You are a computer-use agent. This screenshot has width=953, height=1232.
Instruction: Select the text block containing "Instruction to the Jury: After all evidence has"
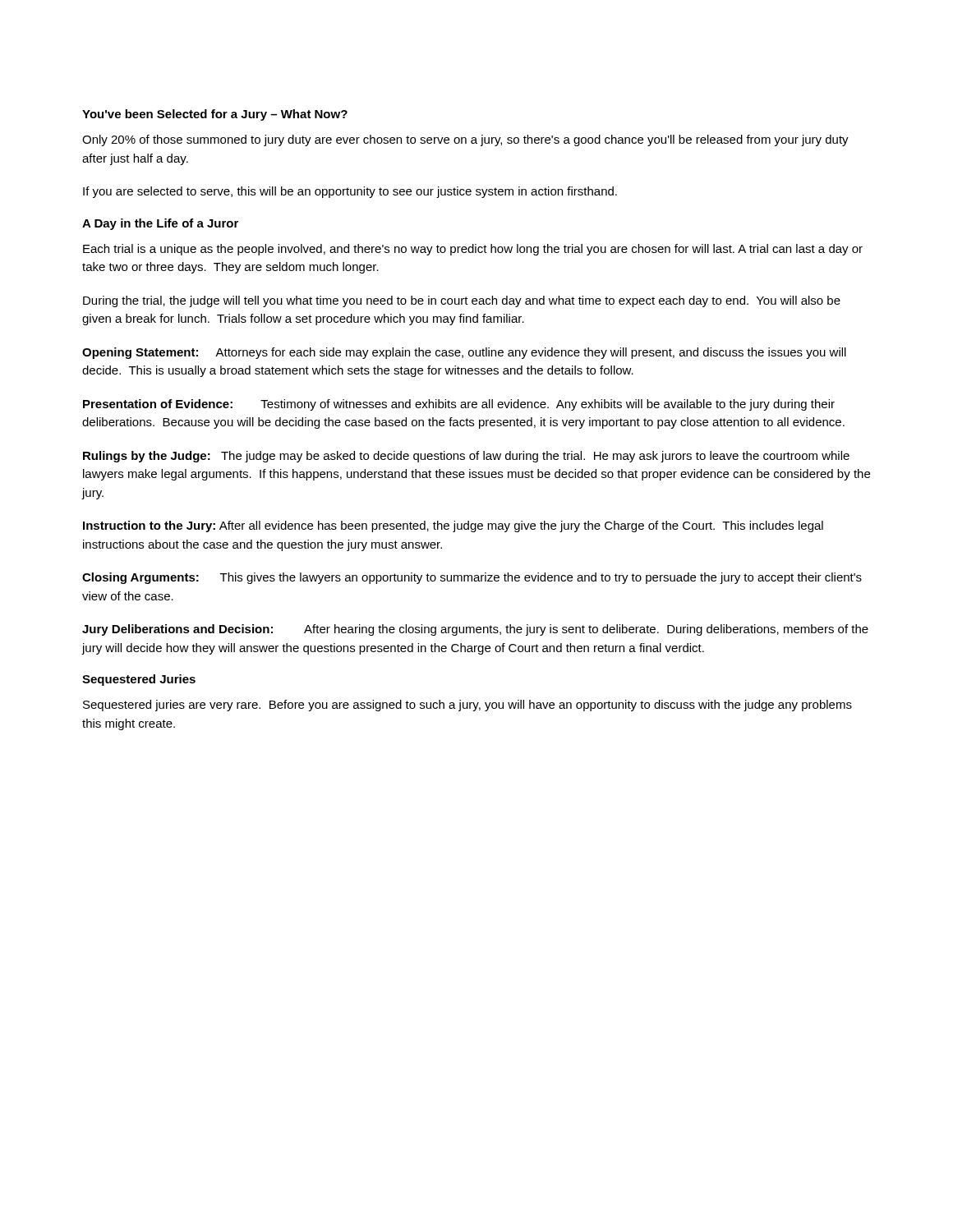453,535
